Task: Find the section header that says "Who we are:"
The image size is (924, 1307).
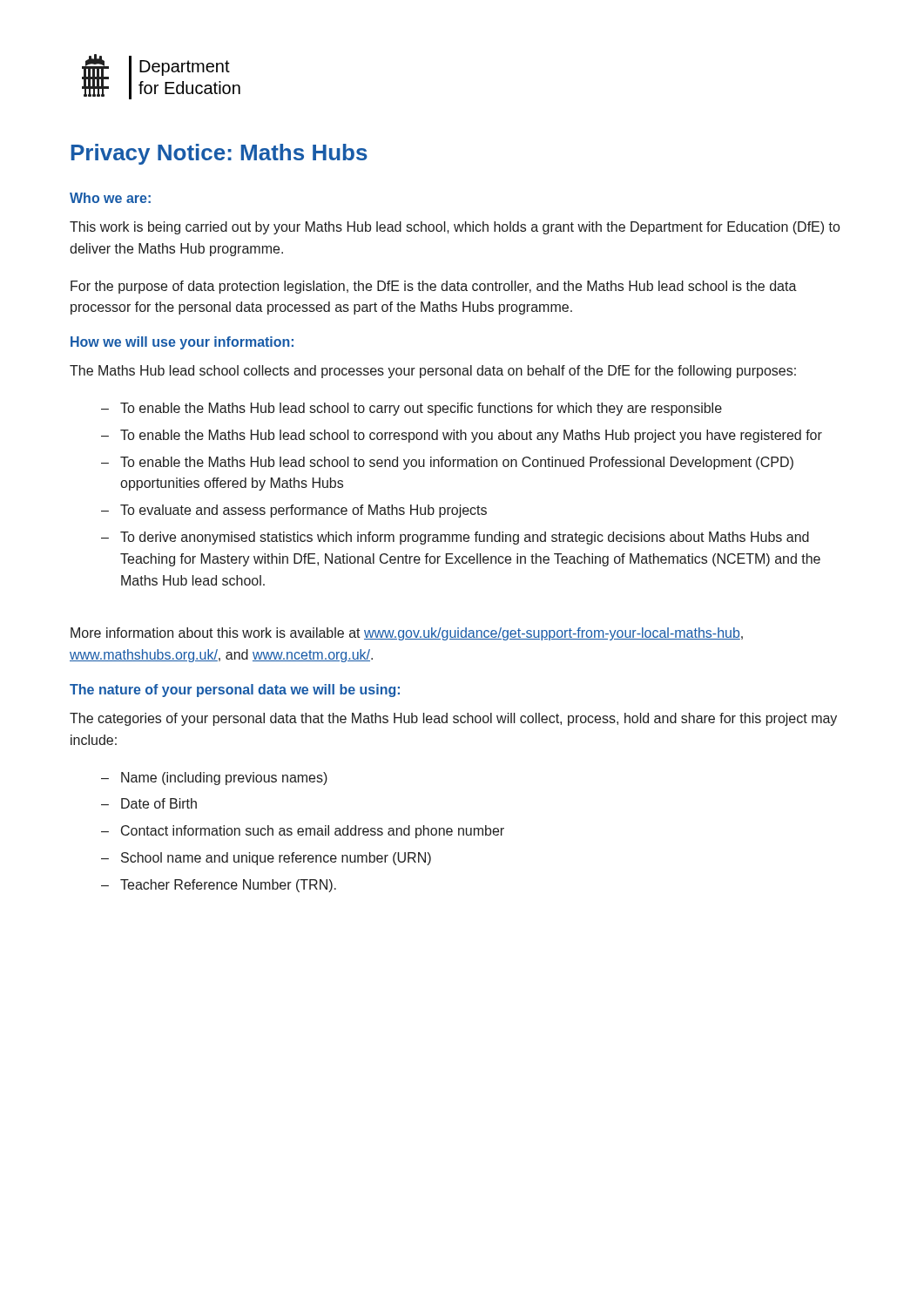Action: [x=111, y=198]
